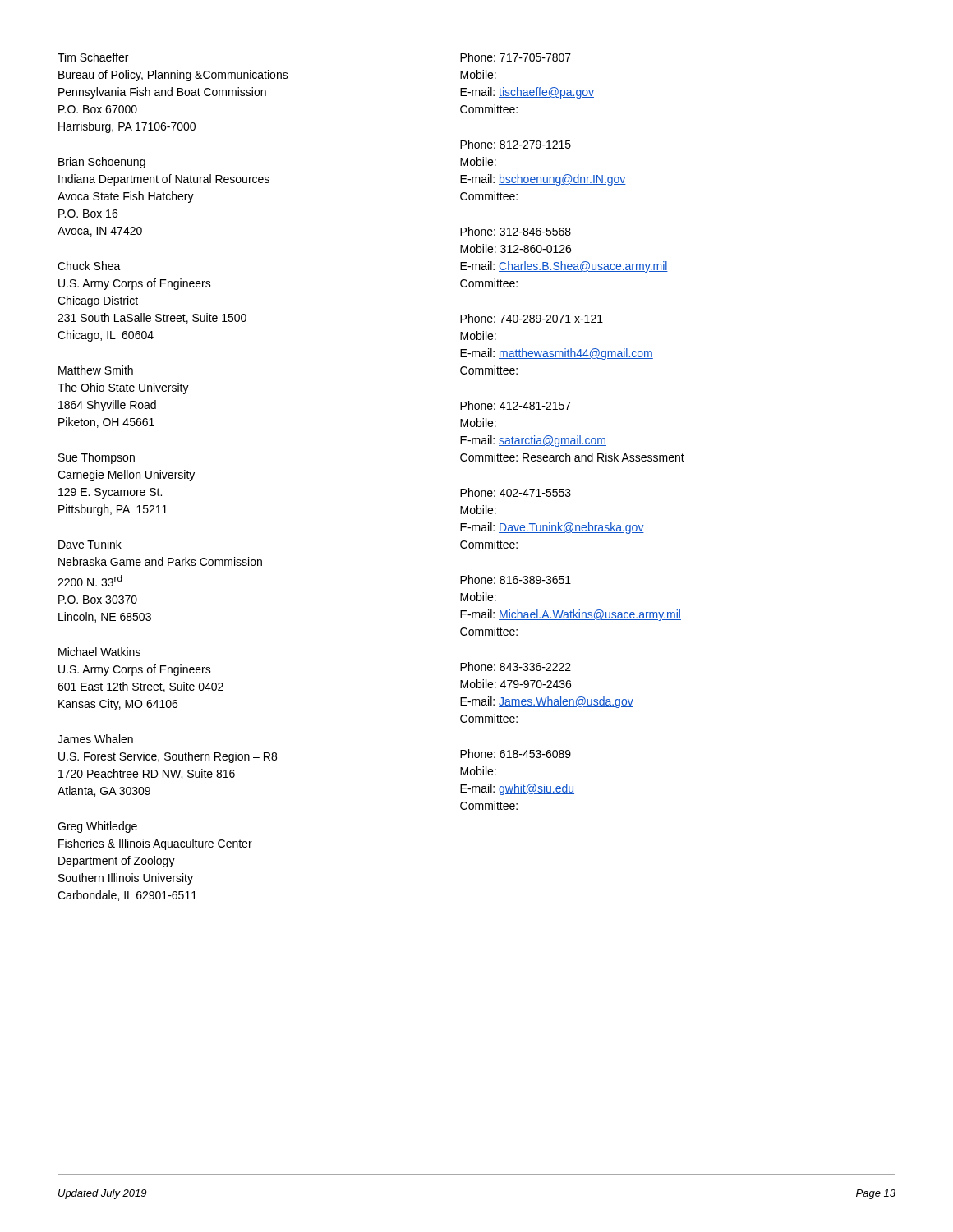Navigate to the region starting "Greg Whitledge Fisheries & Illinois"

(97, 827)
